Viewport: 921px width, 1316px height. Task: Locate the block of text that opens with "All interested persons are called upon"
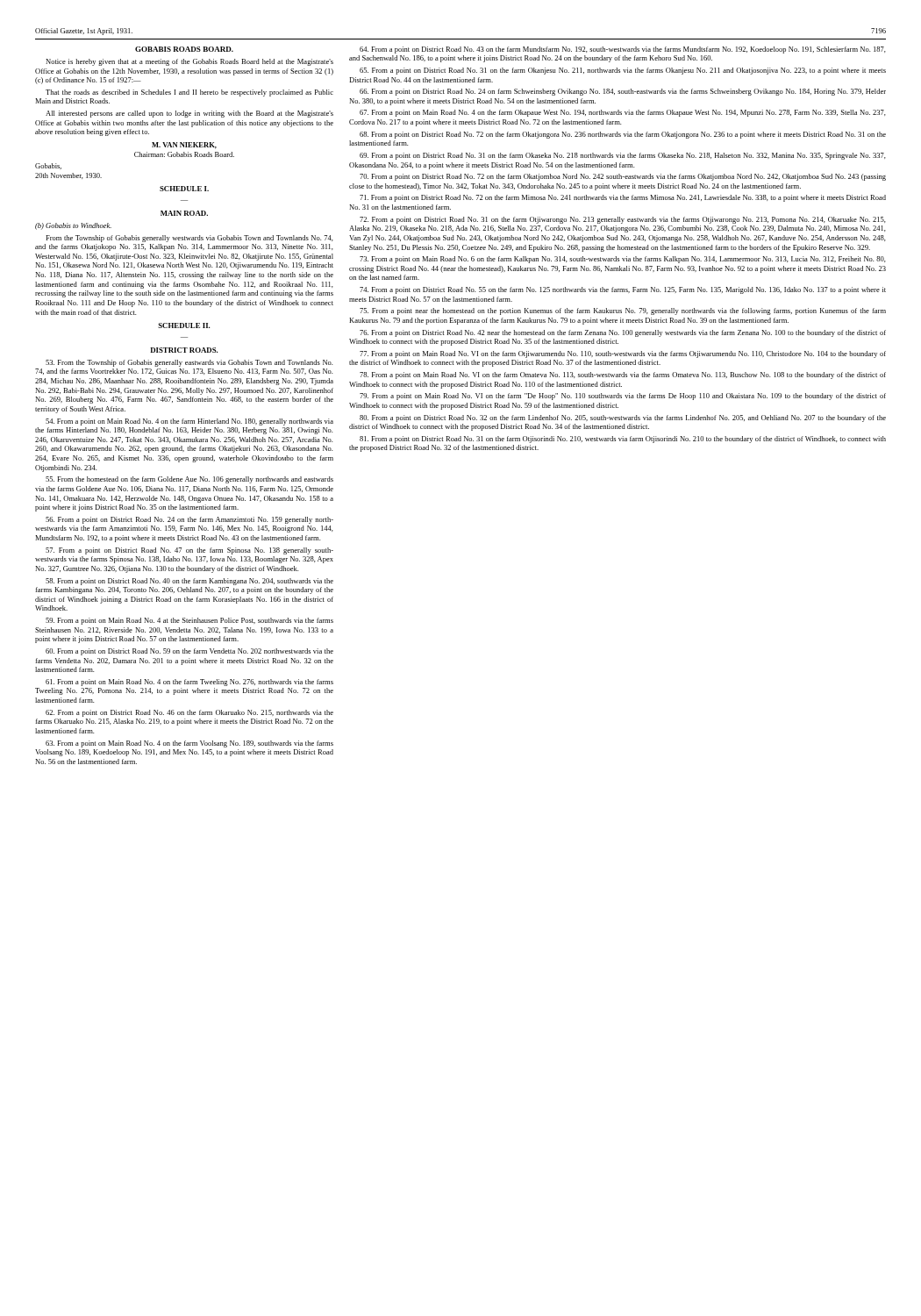click(184, 123)
